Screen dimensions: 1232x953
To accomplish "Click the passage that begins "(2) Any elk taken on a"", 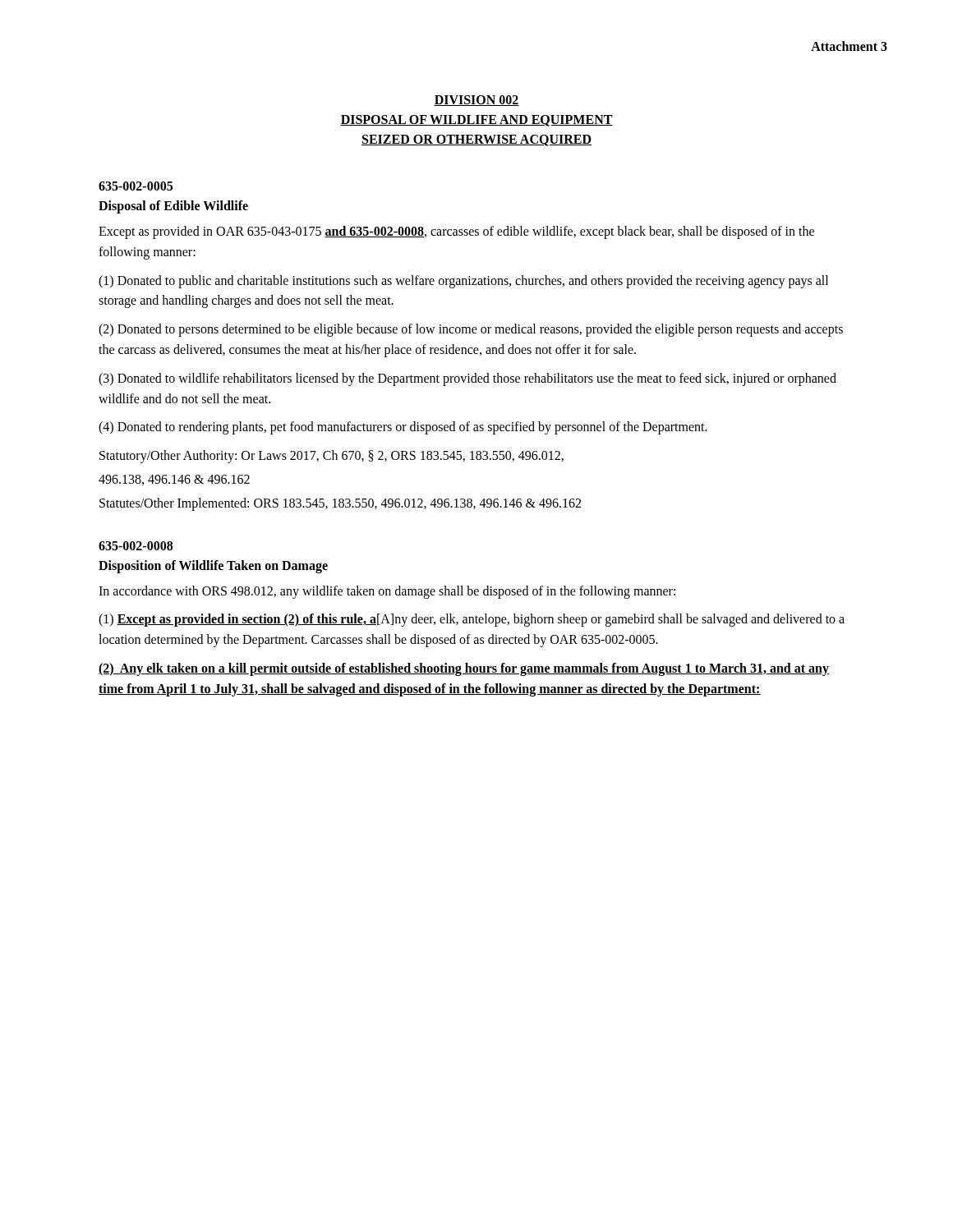I will point(464,678).
